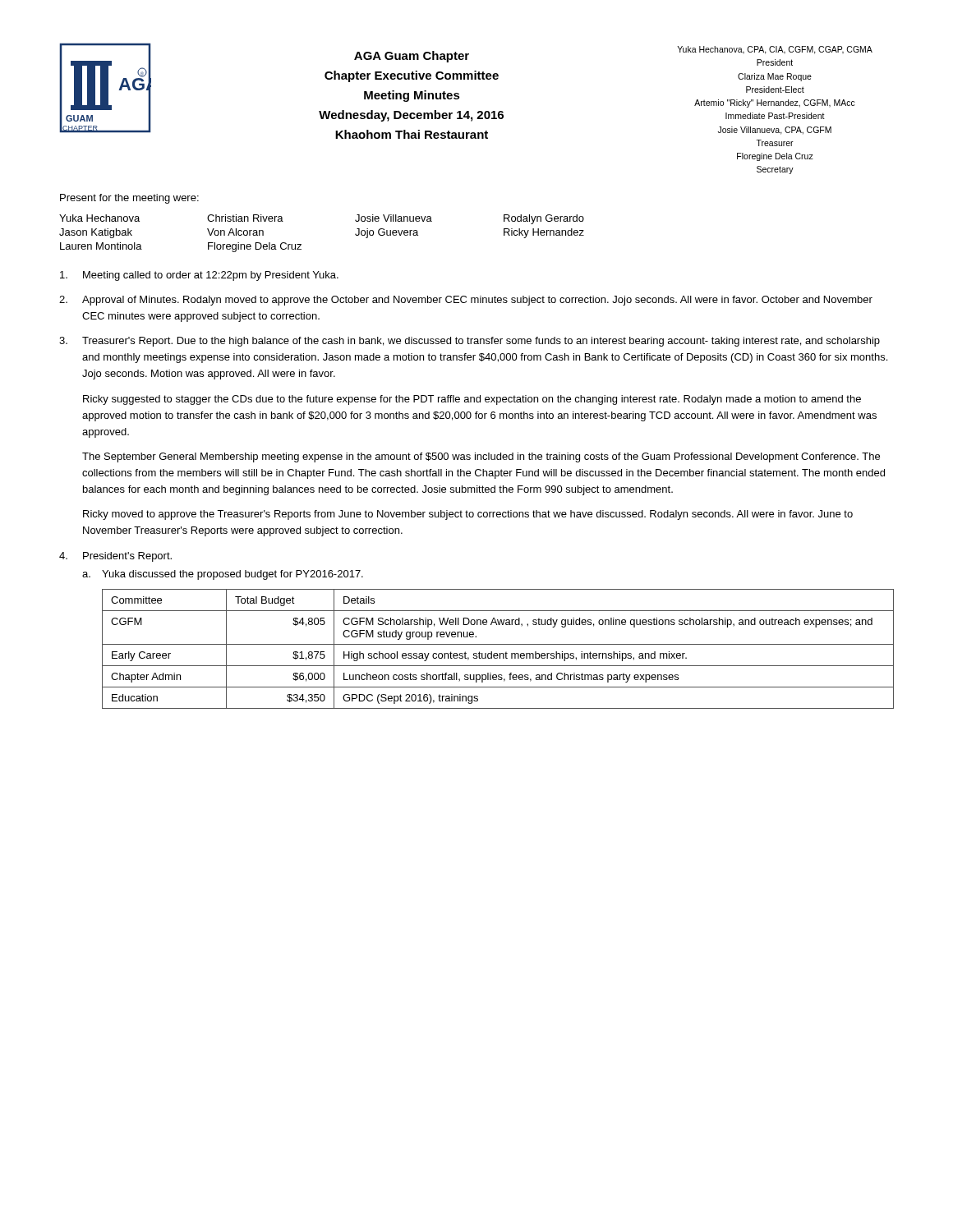953x1232 pixels.
Task: Locate the block starting "3. Treasurer's Report. Due to the"
Action: (x=476, y=358)
